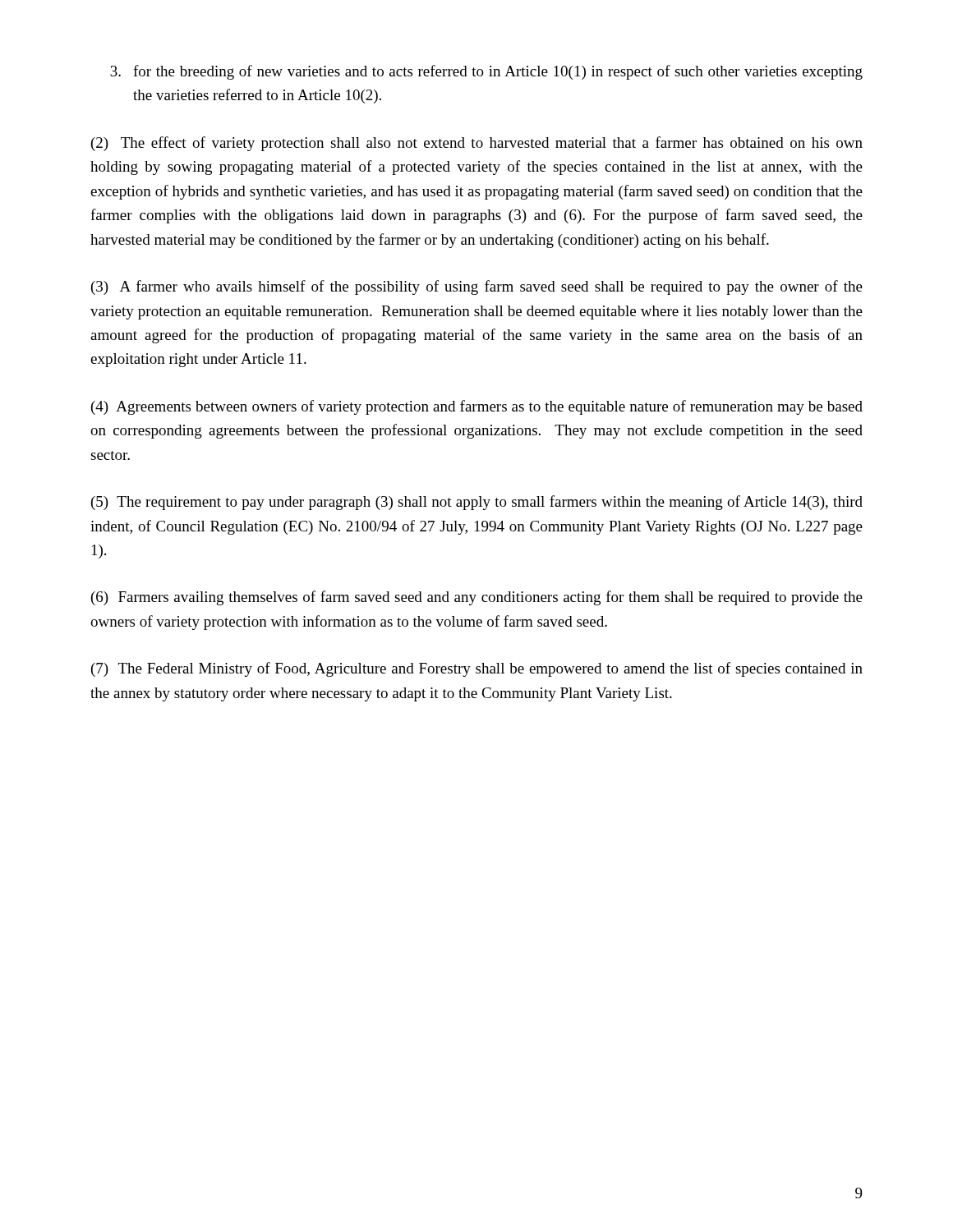Point to the block beginning "(5) The requirement to pay under paragraph (3)"

tap(476, 526)
